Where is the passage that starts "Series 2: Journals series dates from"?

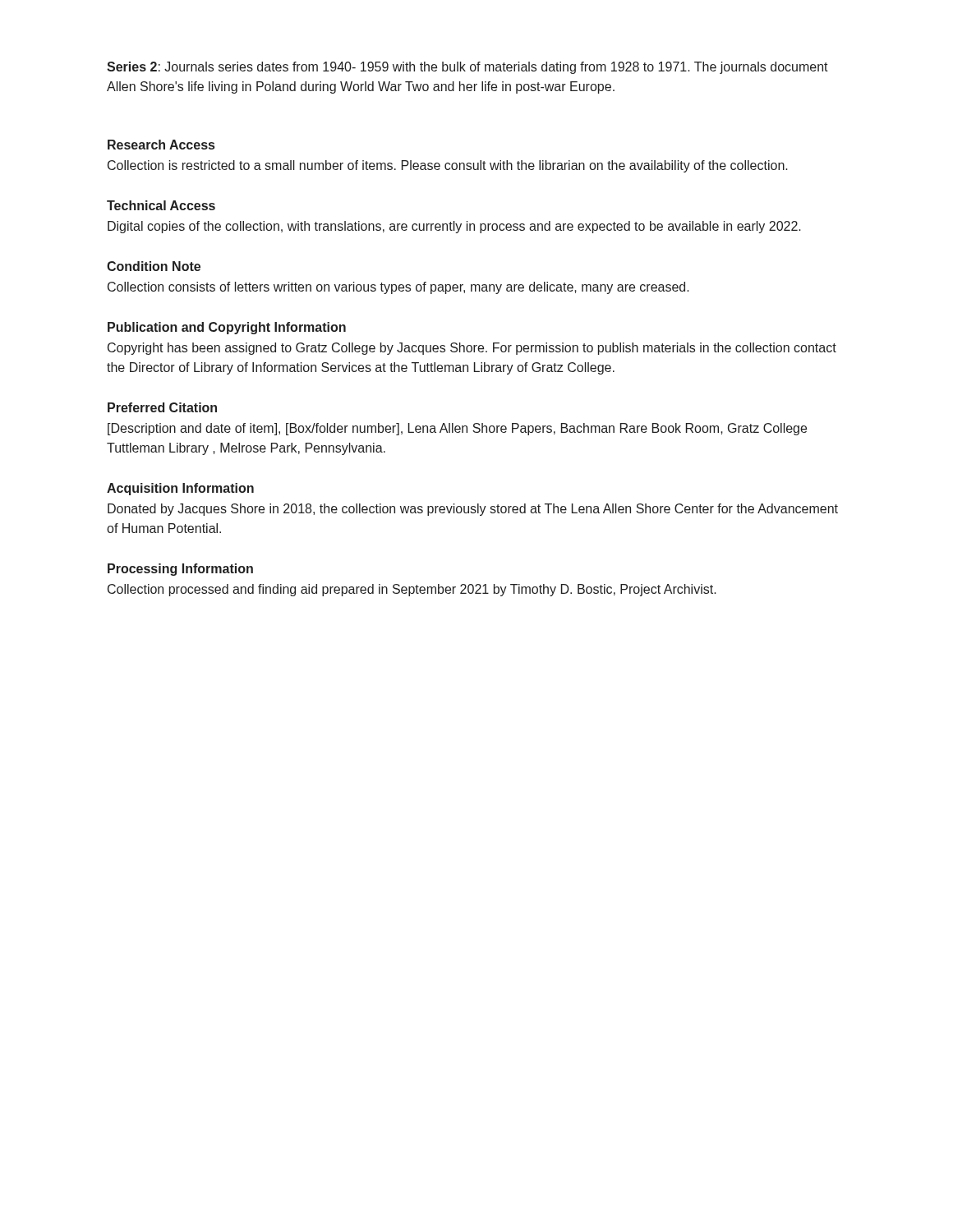pos(467,77)
